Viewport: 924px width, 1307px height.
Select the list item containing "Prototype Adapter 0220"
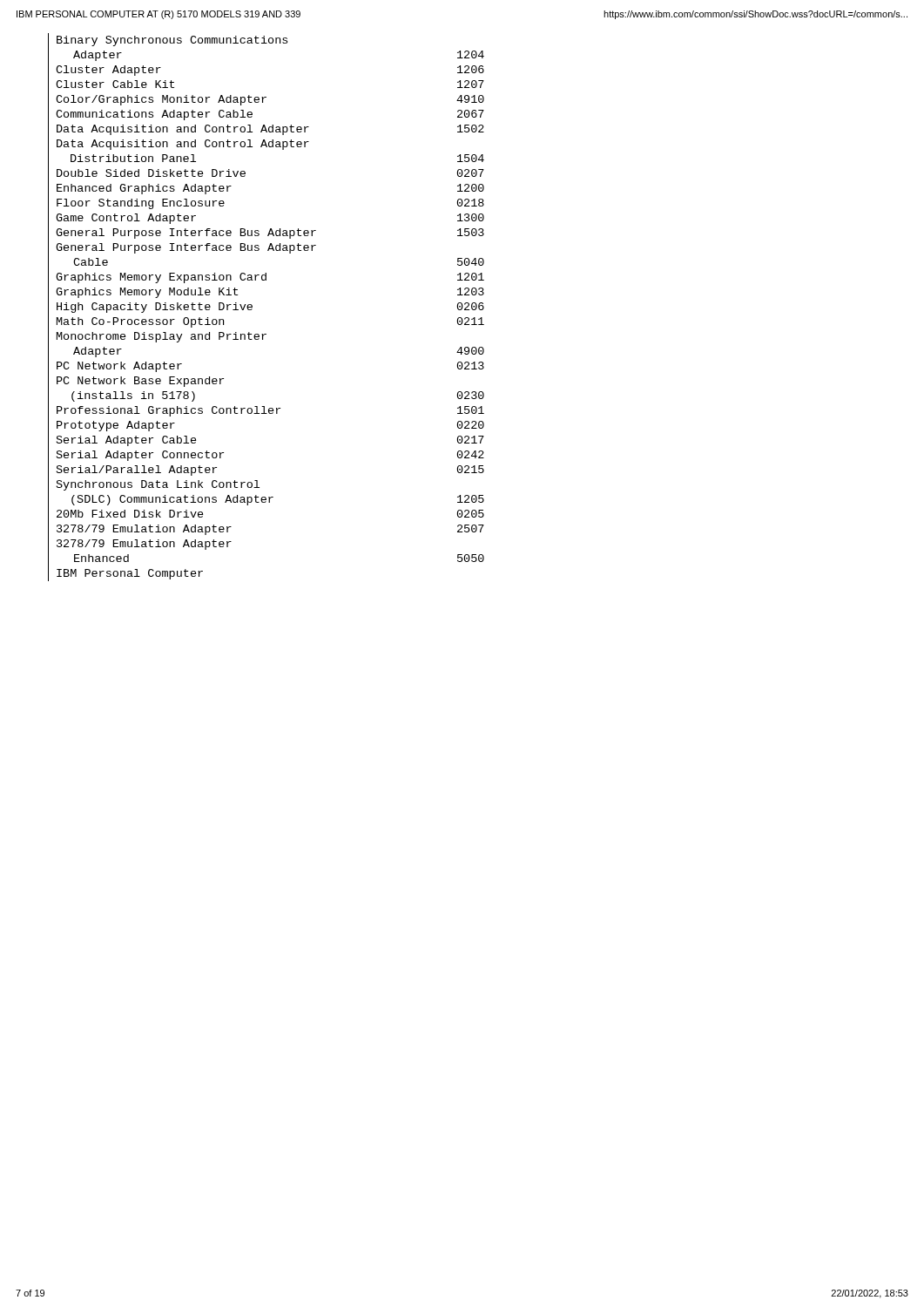pos(115,426)
